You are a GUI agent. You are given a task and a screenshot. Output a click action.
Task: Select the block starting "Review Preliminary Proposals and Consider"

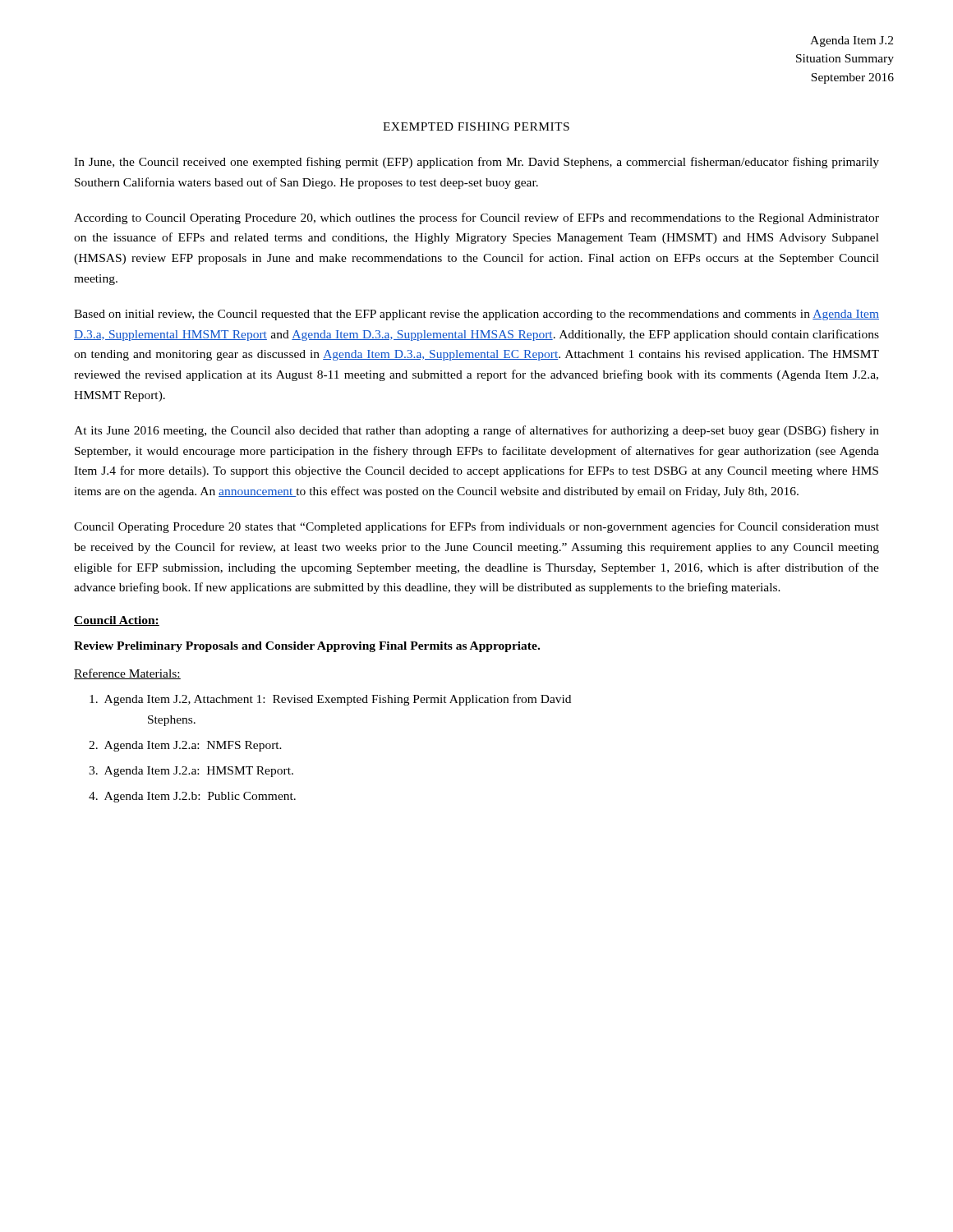pyautogui.click(x=307, y=645)
